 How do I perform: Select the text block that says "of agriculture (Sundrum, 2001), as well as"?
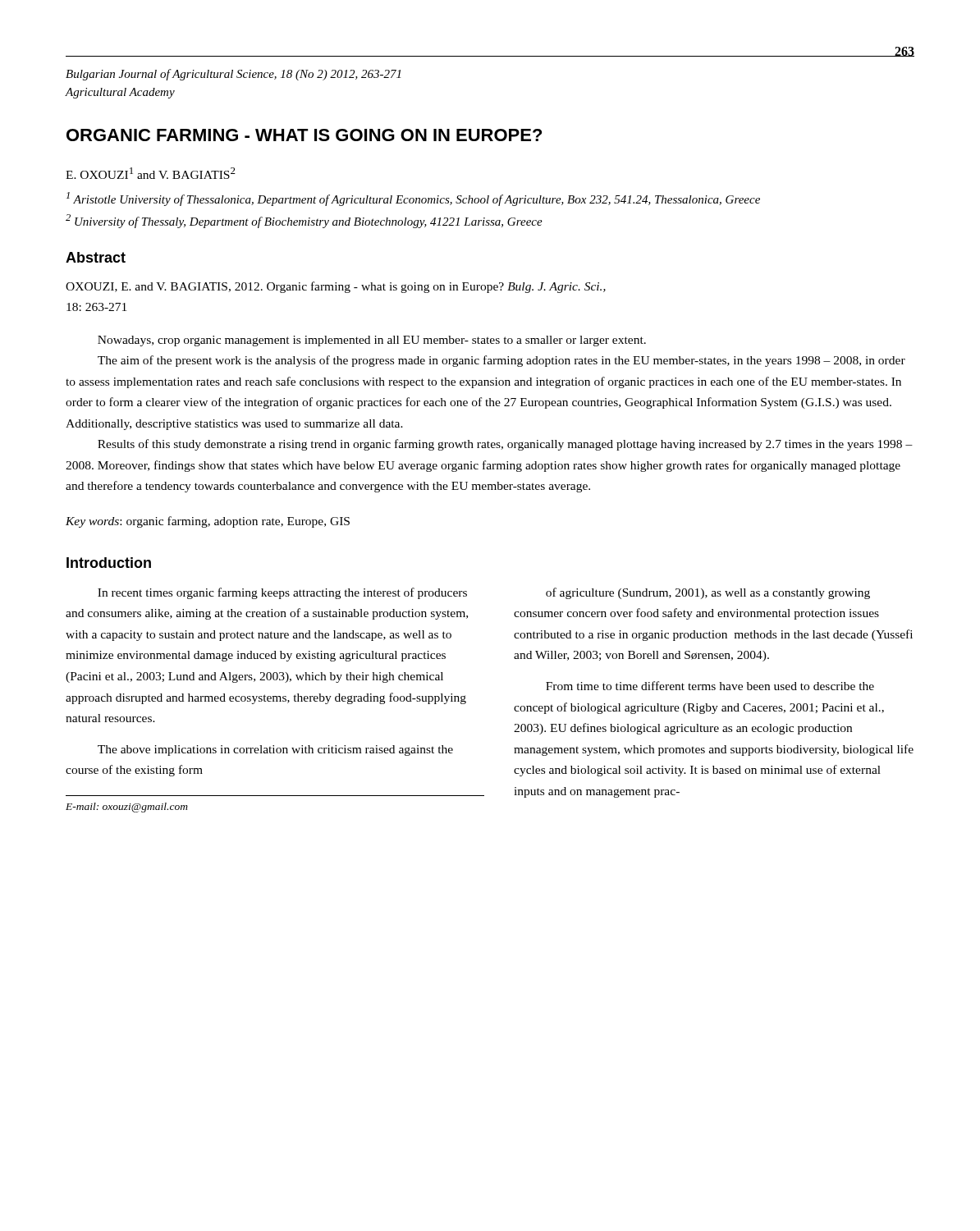click(714, 691)
